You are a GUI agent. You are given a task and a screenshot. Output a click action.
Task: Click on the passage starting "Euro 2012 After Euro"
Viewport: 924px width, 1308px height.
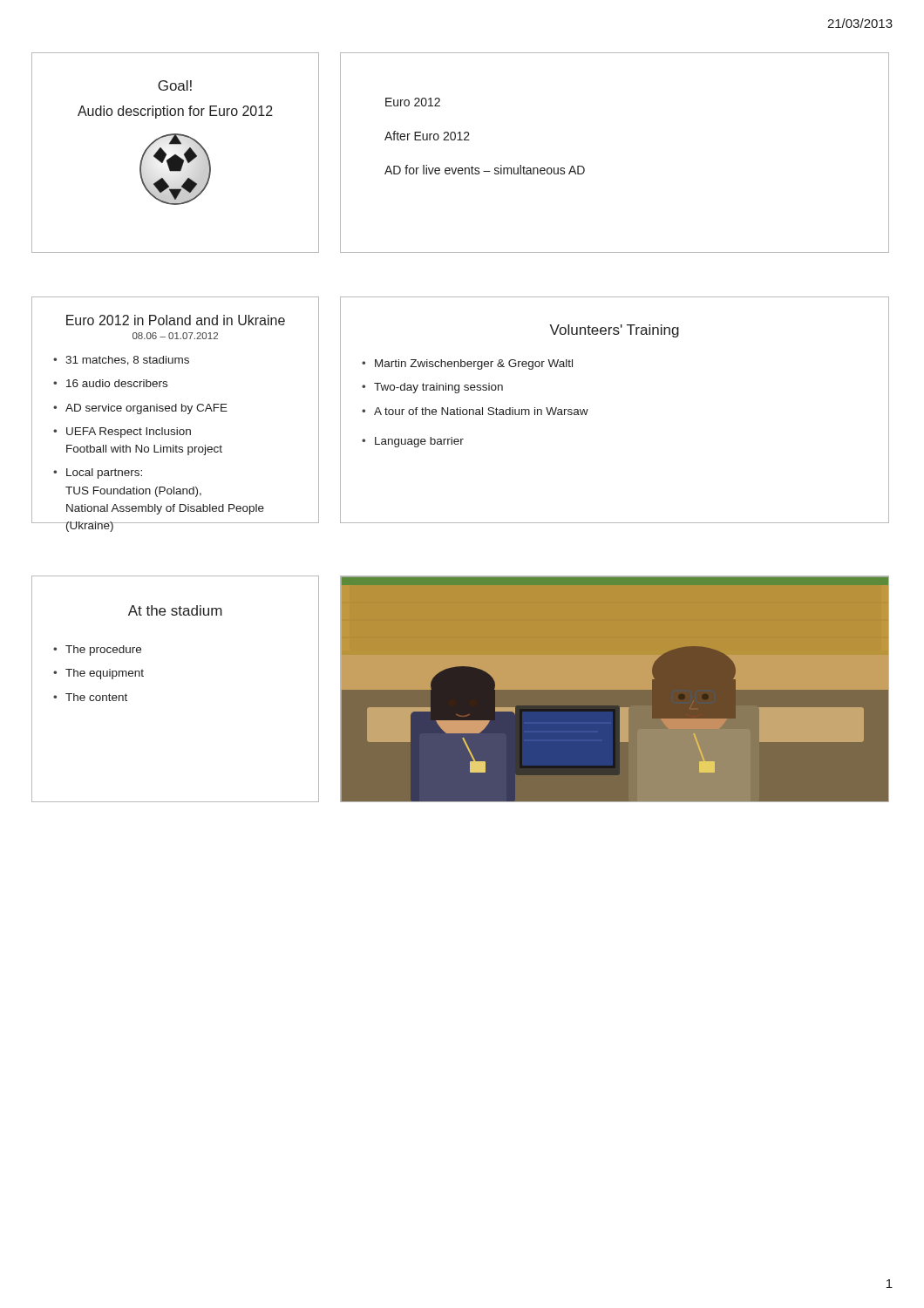tap(413, 102)
